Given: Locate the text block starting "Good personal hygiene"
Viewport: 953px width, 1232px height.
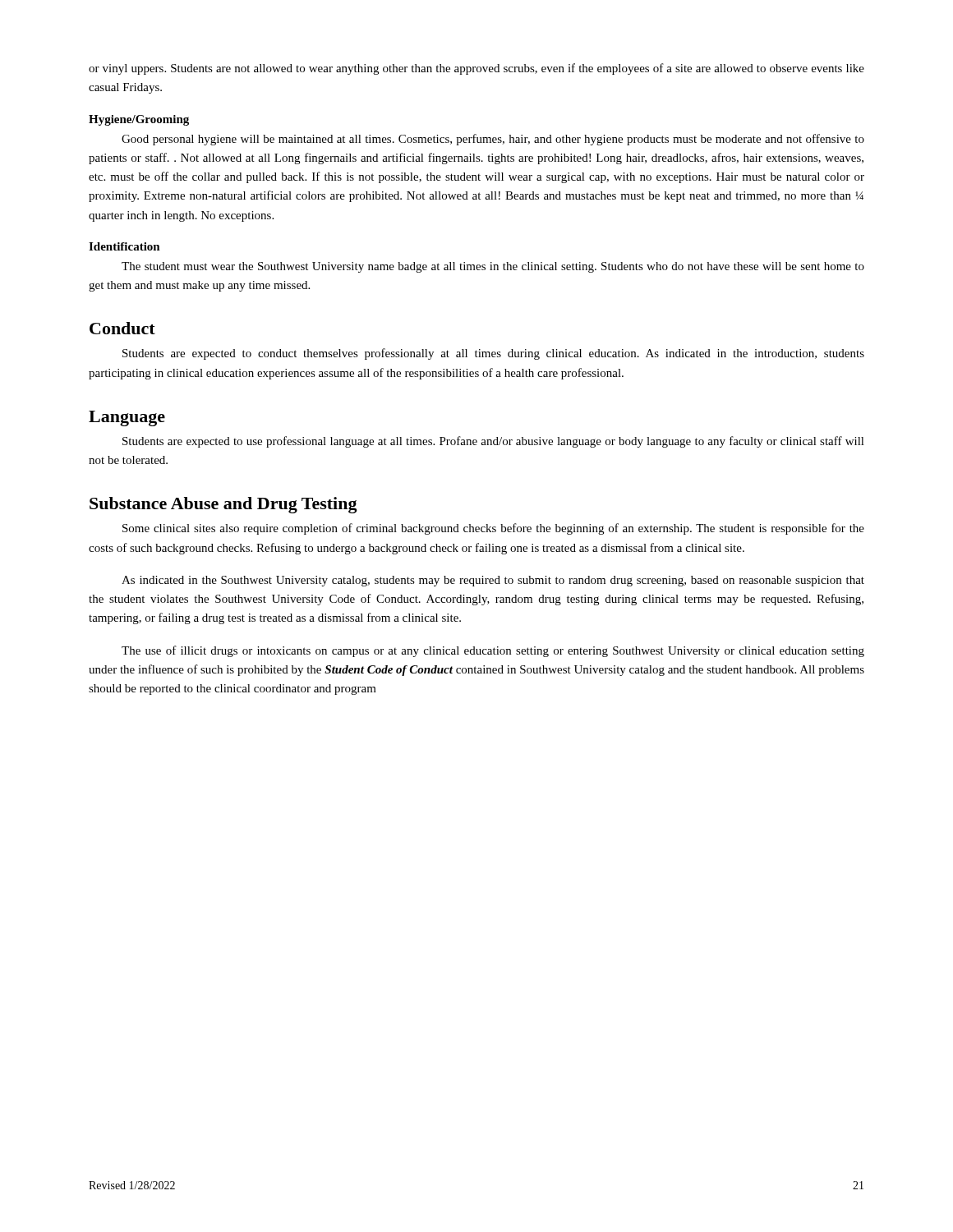Looking at the screenshot, I should coord(476,177).
